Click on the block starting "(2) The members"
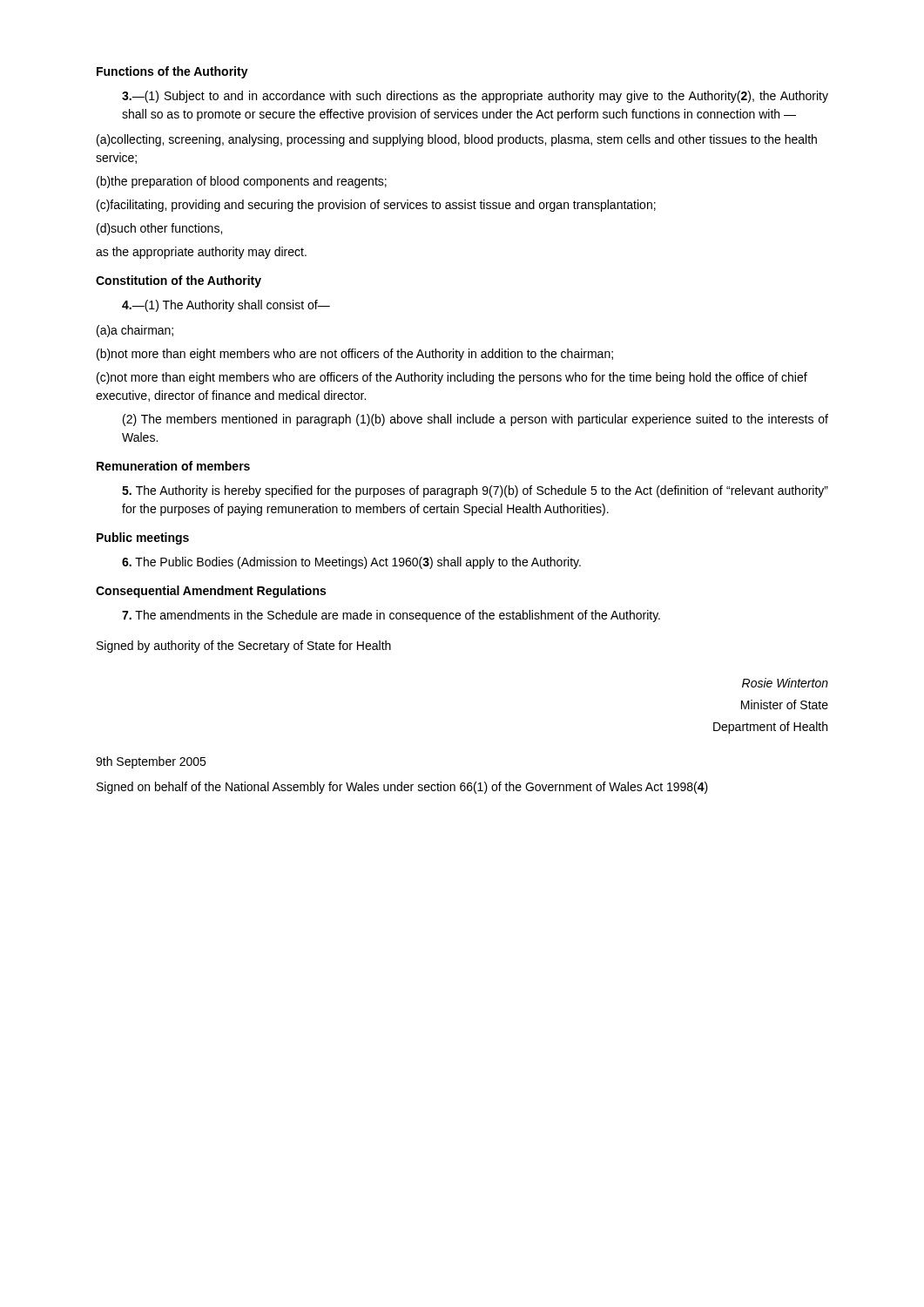The image size is (924, 1307). (475, 428)
